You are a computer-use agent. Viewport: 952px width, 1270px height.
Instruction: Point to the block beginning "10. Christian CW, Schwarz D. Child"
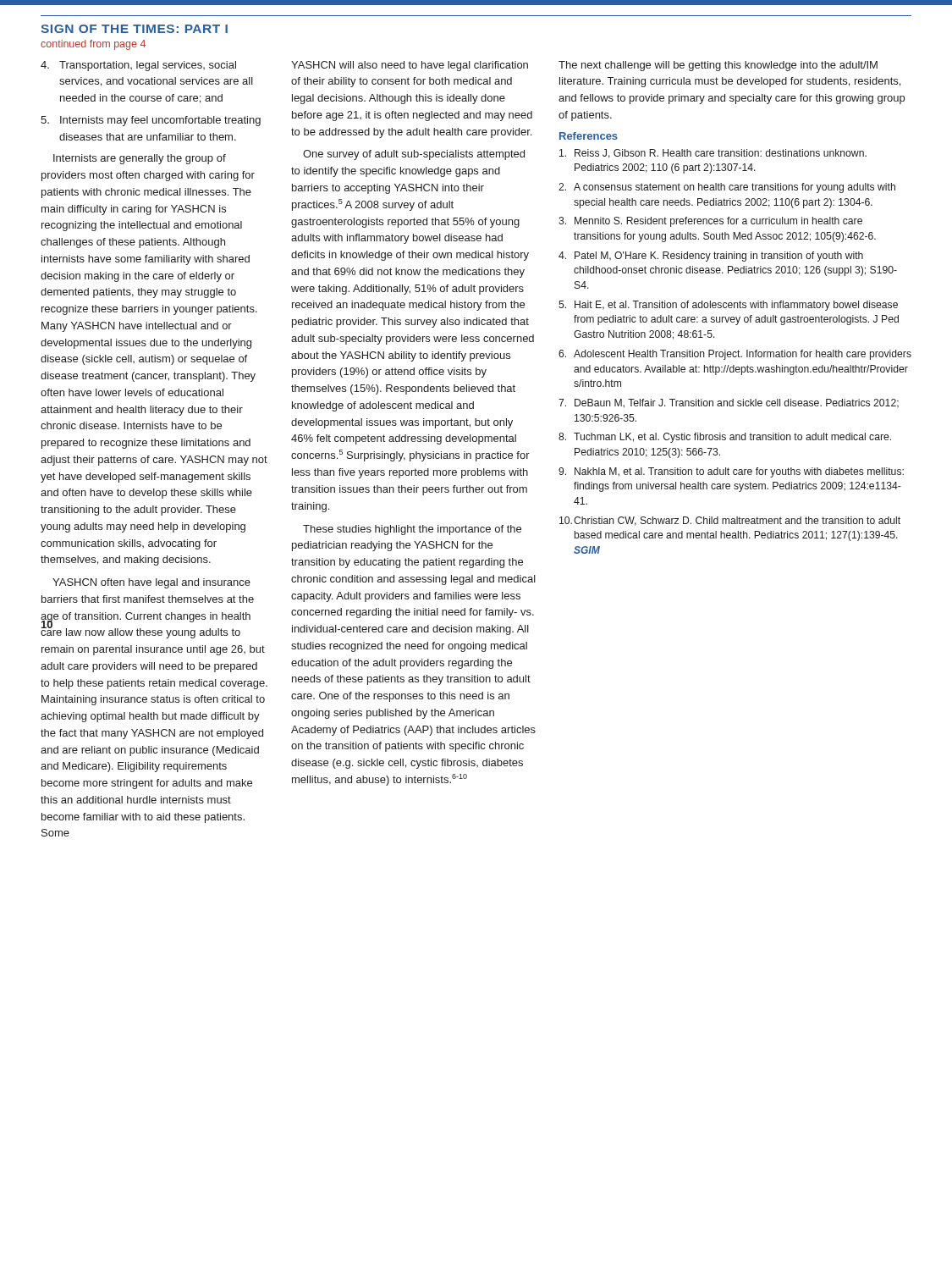pos(735,536)
